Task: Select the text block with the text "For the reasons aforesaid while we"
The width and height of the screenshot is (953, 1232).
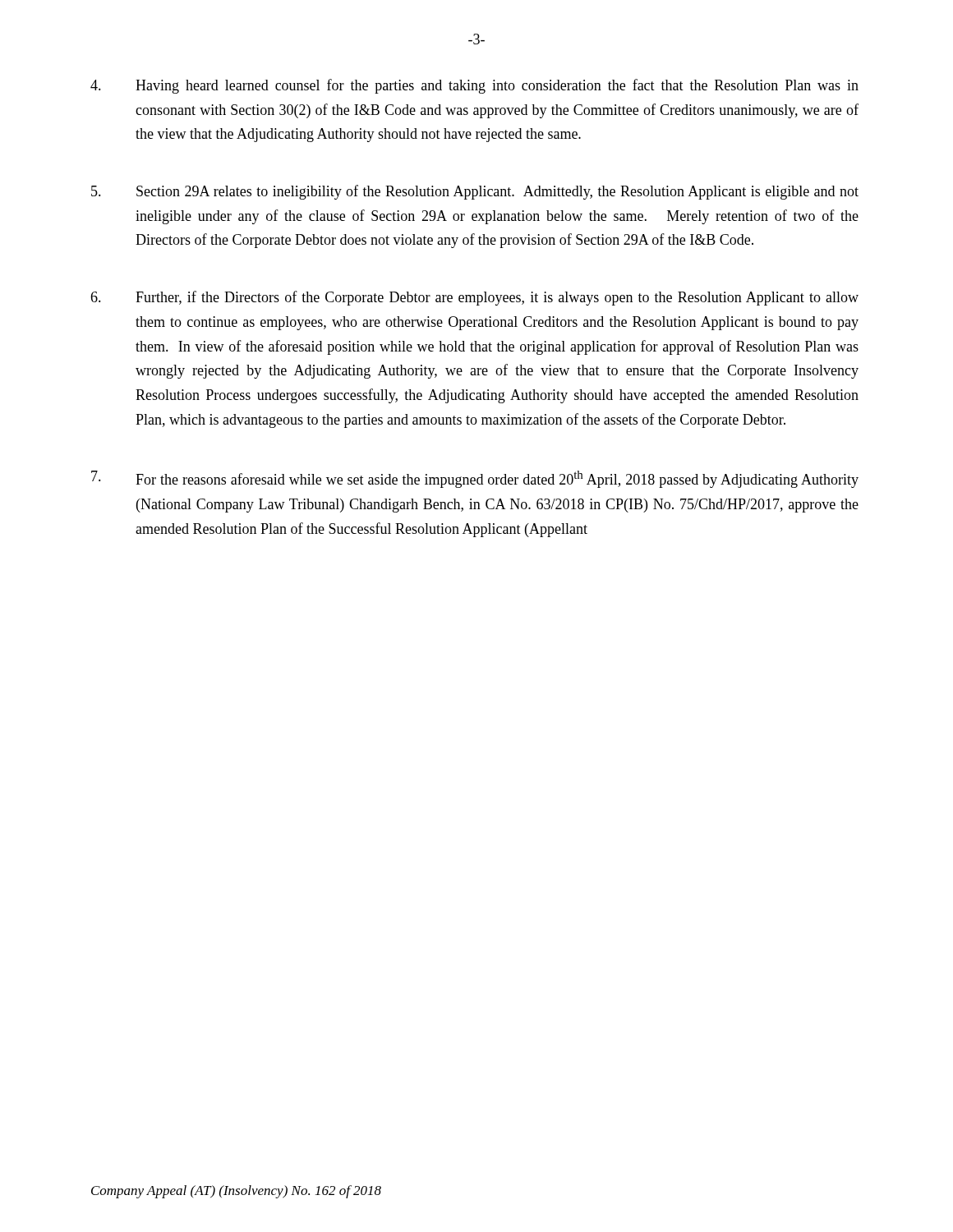Action: (474, 503)
